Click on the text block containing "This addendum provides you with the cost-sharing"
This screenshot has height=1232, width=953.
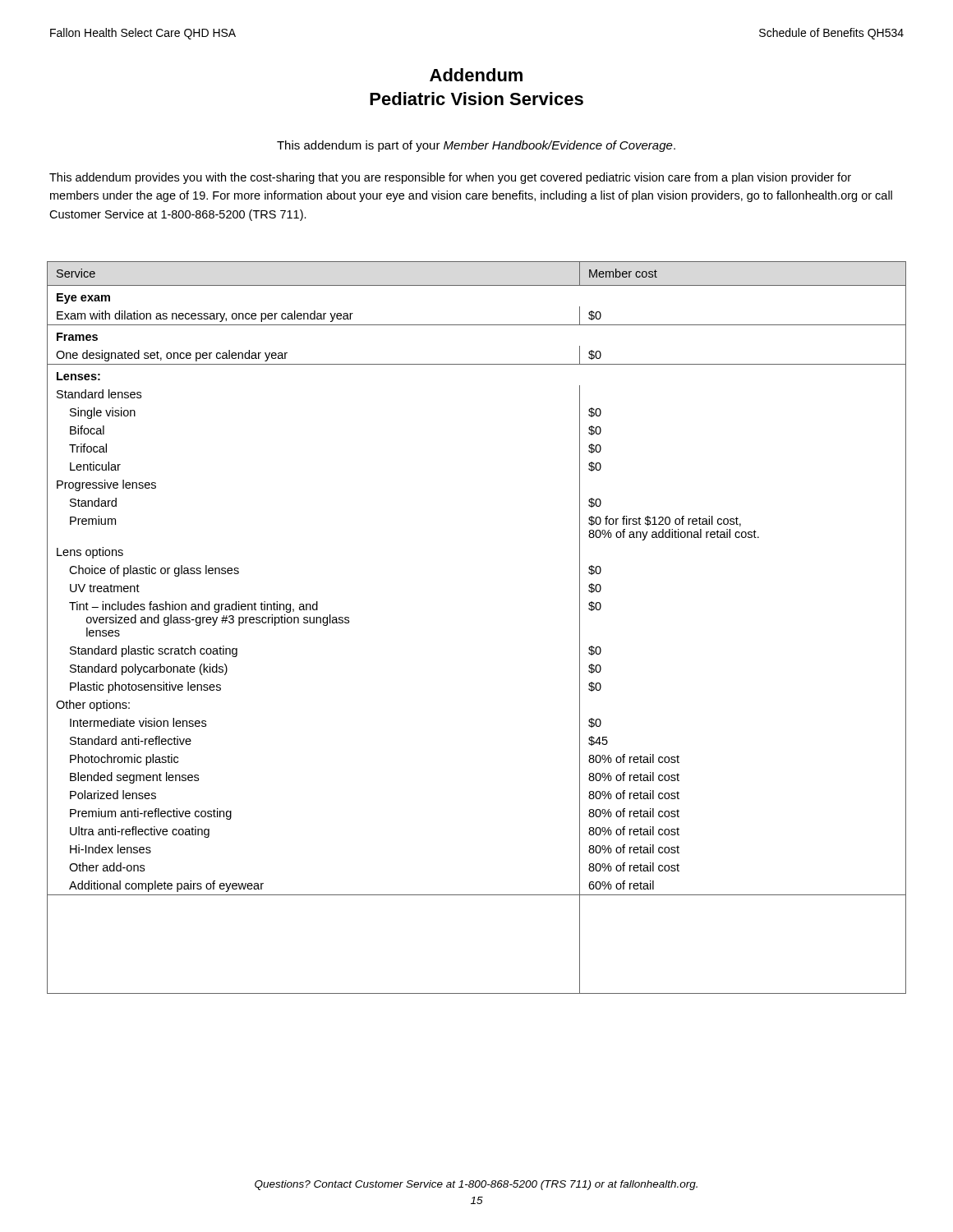(471, 196)
